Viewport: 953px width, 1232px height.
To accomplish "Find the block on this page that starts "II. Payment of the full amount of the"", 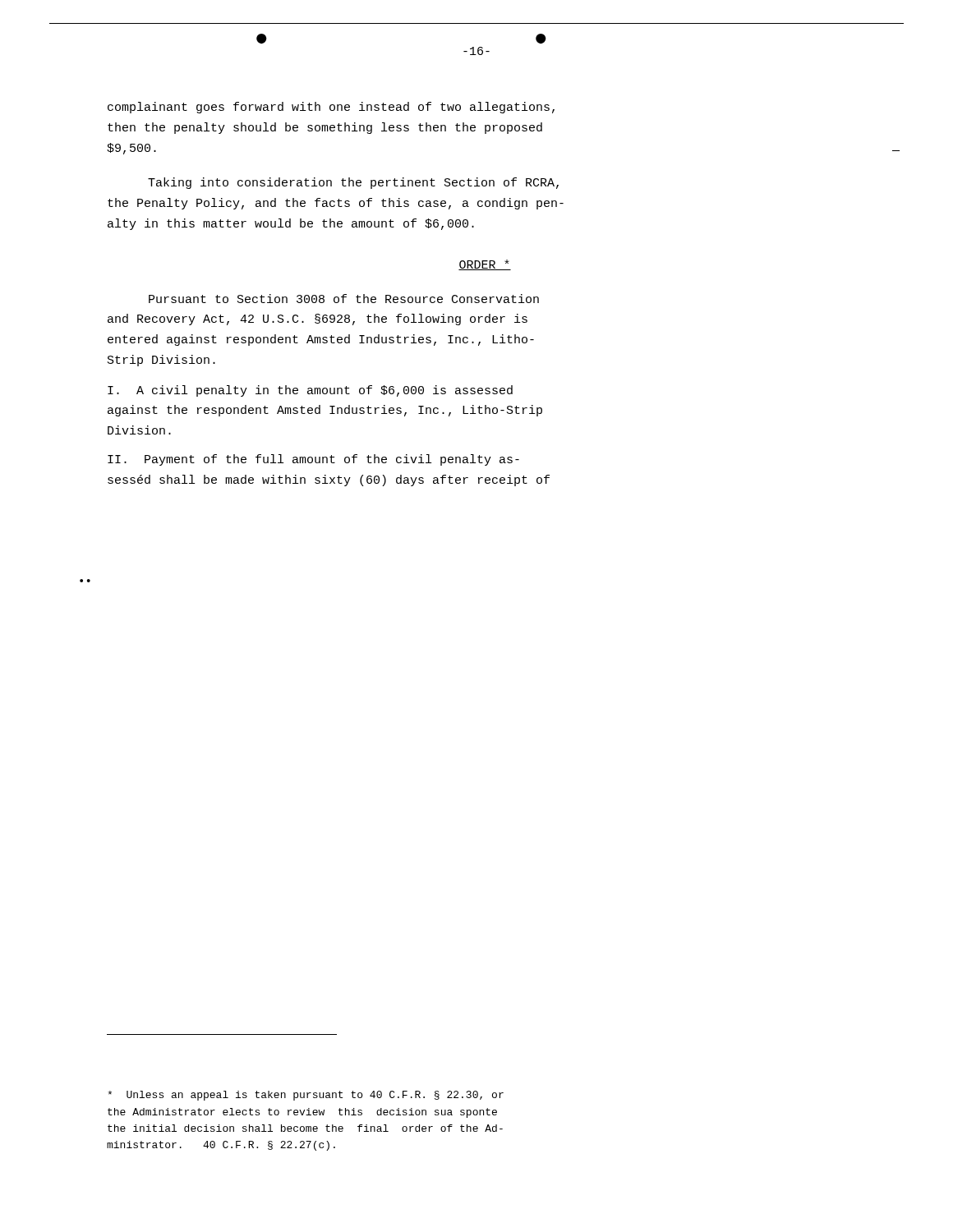I will tap(329, 470).
